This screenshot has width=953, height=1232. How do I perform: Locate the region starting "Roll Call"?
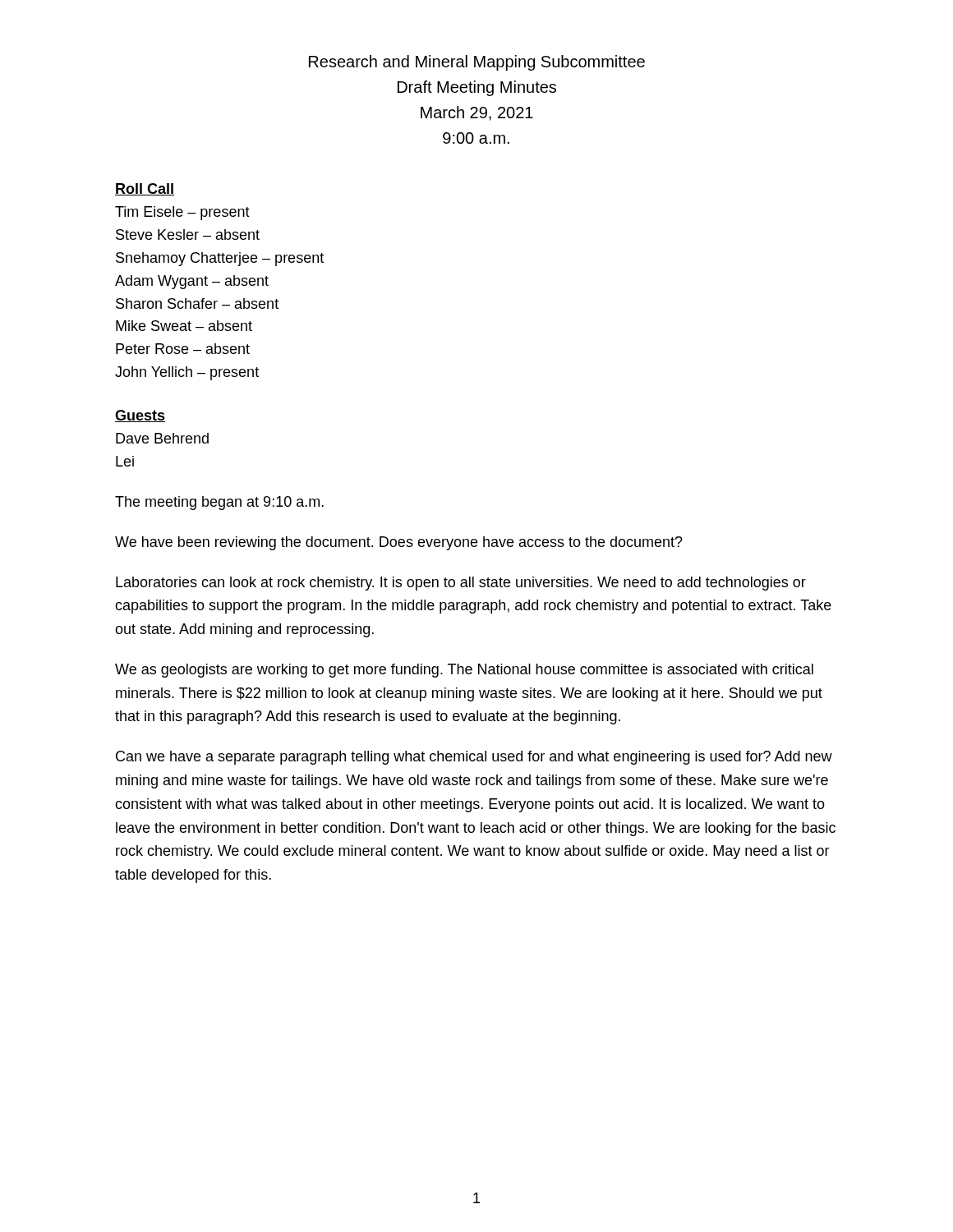(145, 189)
